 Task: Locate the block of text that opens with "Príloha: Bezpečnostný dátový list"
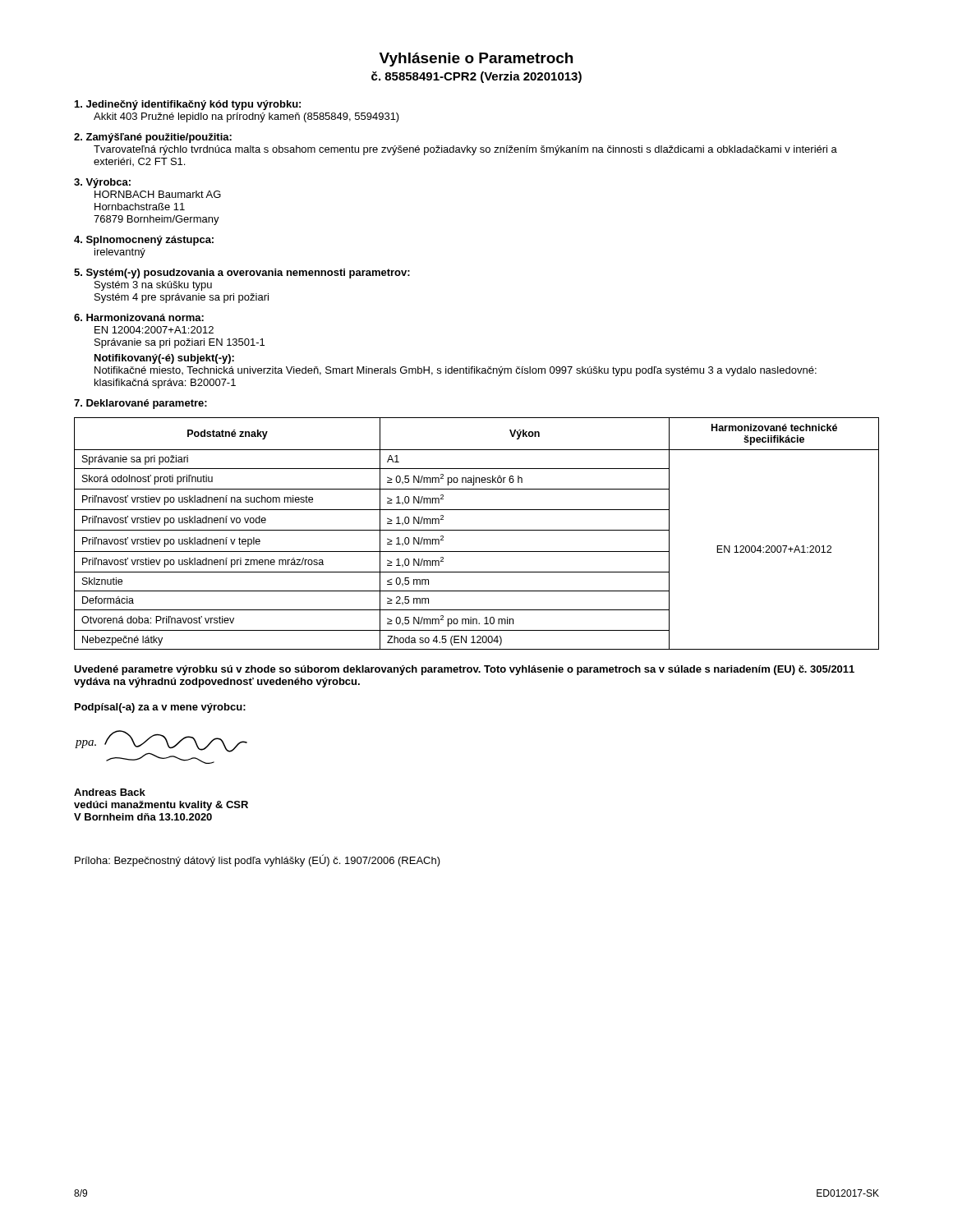pos(257,860)
